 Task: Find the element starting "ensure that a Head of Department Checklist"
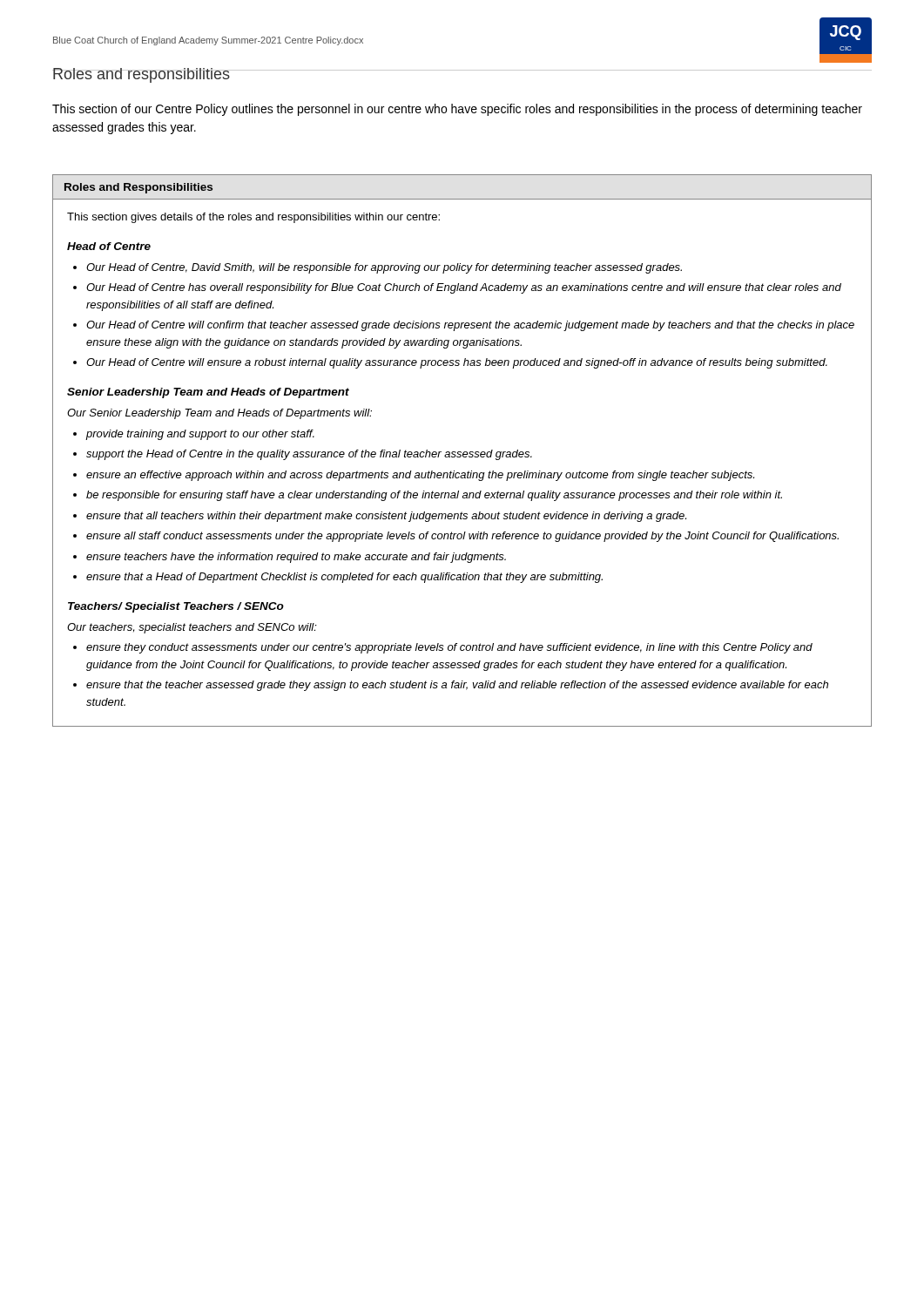345,576
